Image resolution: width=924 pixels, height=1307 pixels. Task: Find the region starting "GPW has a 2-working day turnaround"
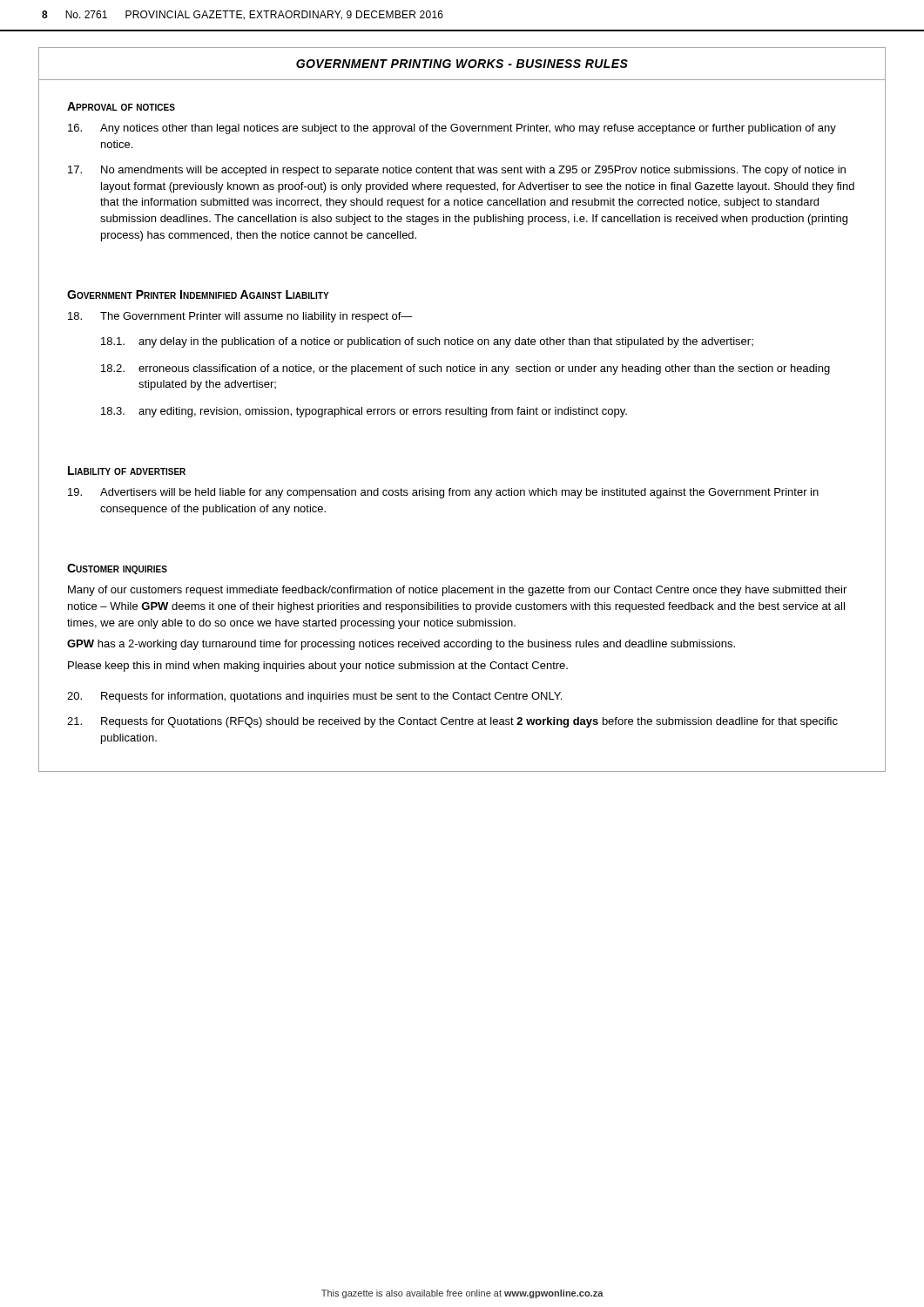coord(402,644)
